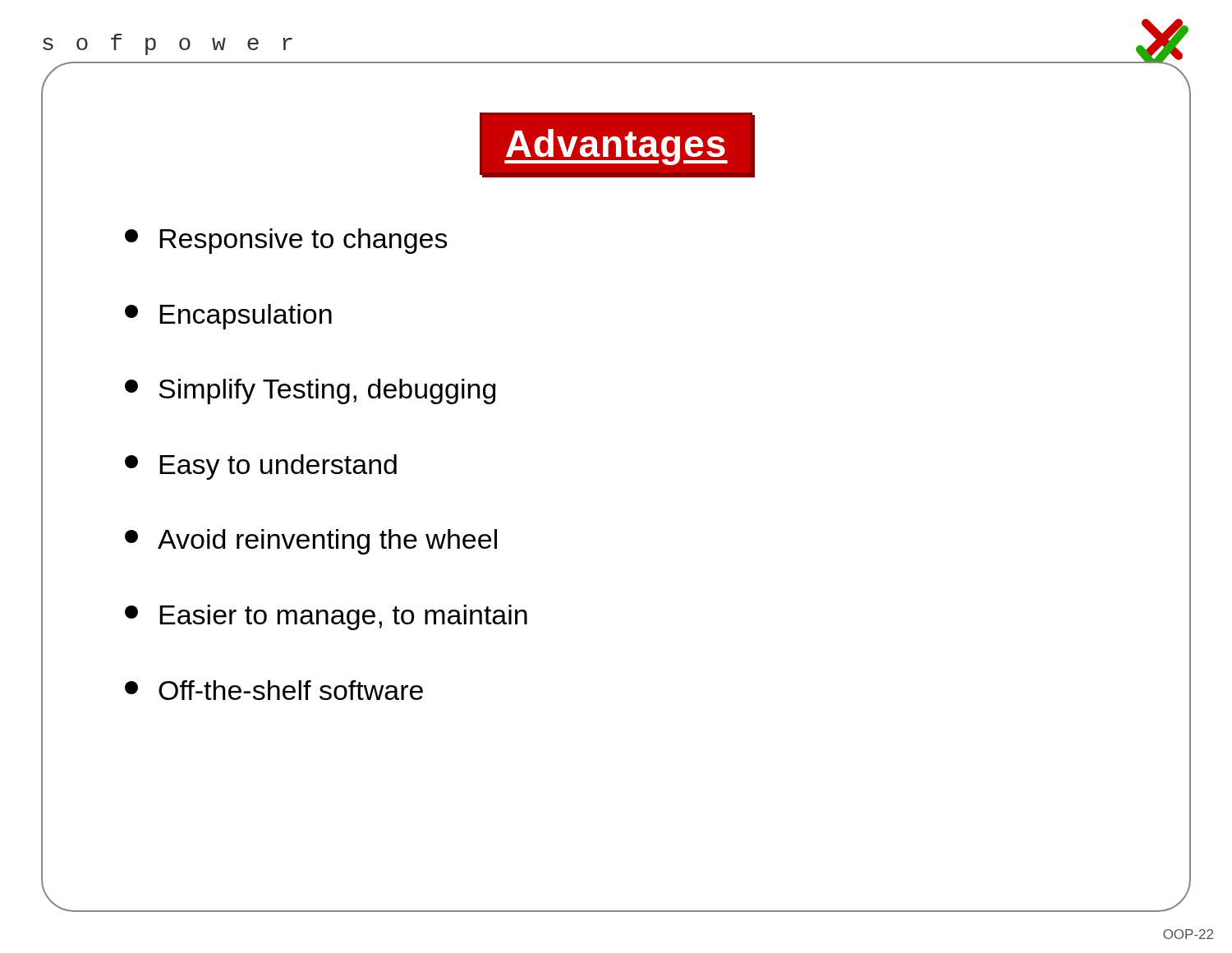This screenshot has height=953, width=1232.
Task: Find the text block starting "Avoid reinventing the wheel"
Action: coord(312,540)
